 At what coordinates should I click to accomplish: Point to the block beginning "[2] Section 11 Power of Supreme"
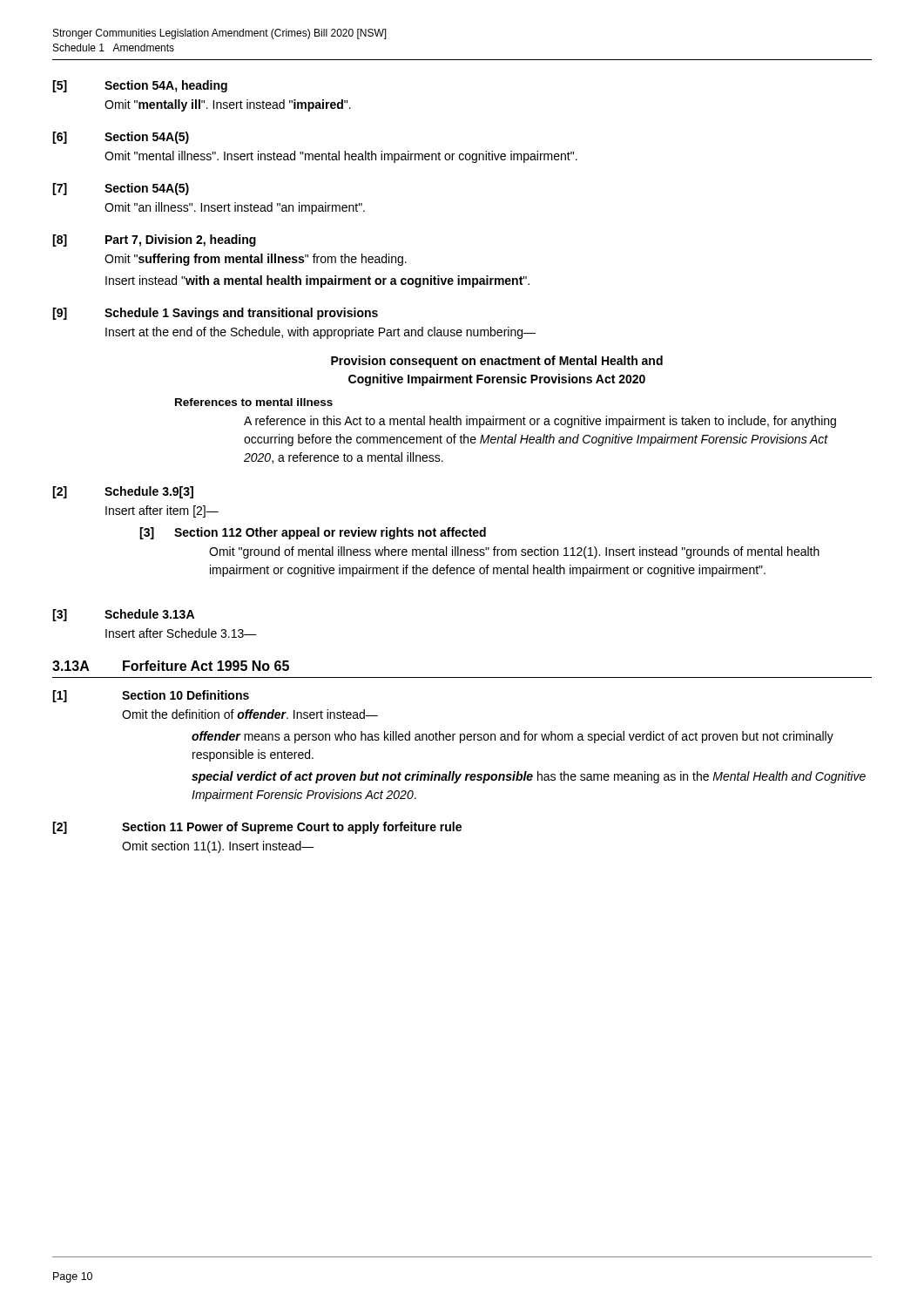pyautogui.click(x=462, y=839)
